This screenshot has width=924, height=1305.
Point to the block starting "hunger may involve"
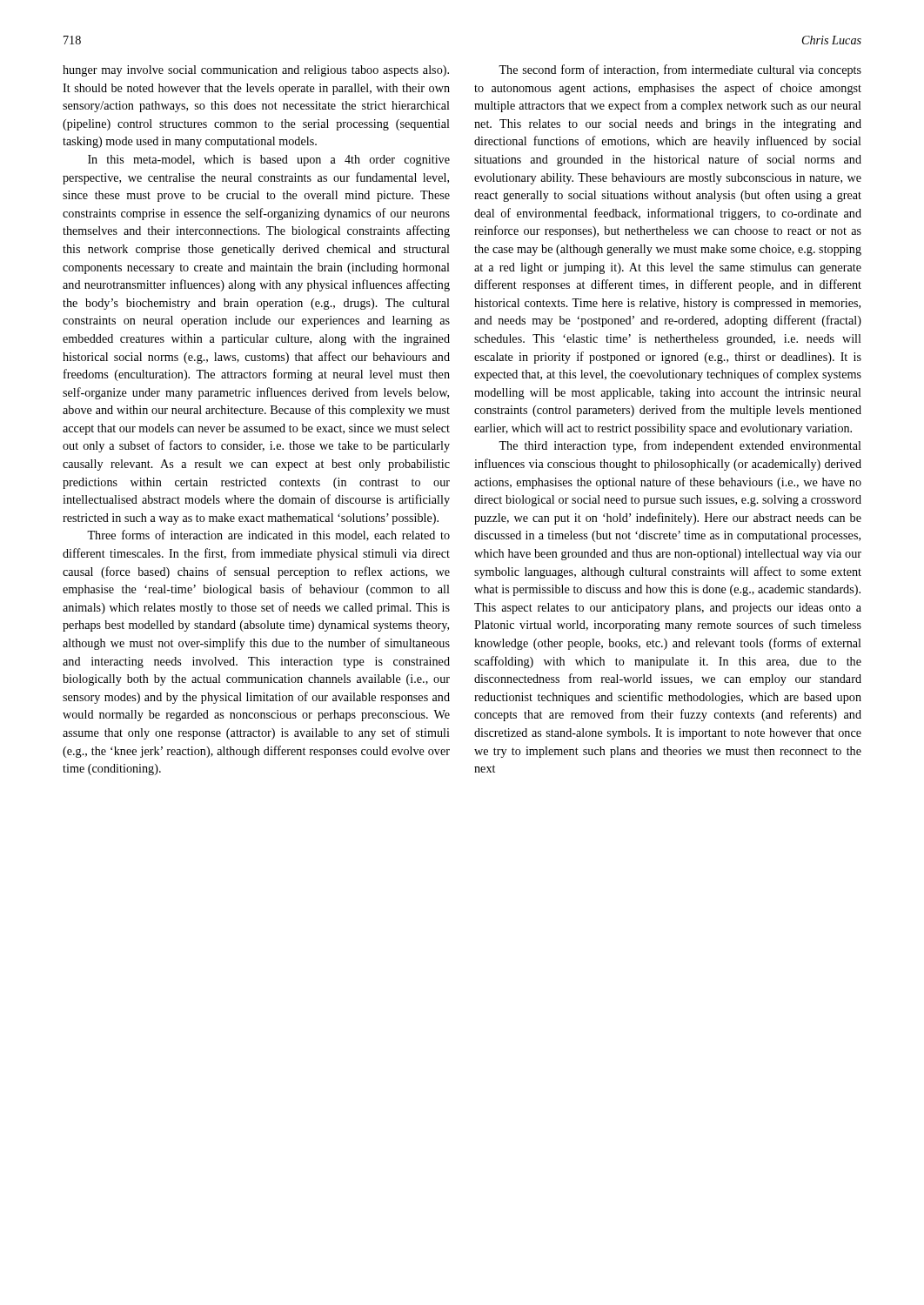click(256, 419)
